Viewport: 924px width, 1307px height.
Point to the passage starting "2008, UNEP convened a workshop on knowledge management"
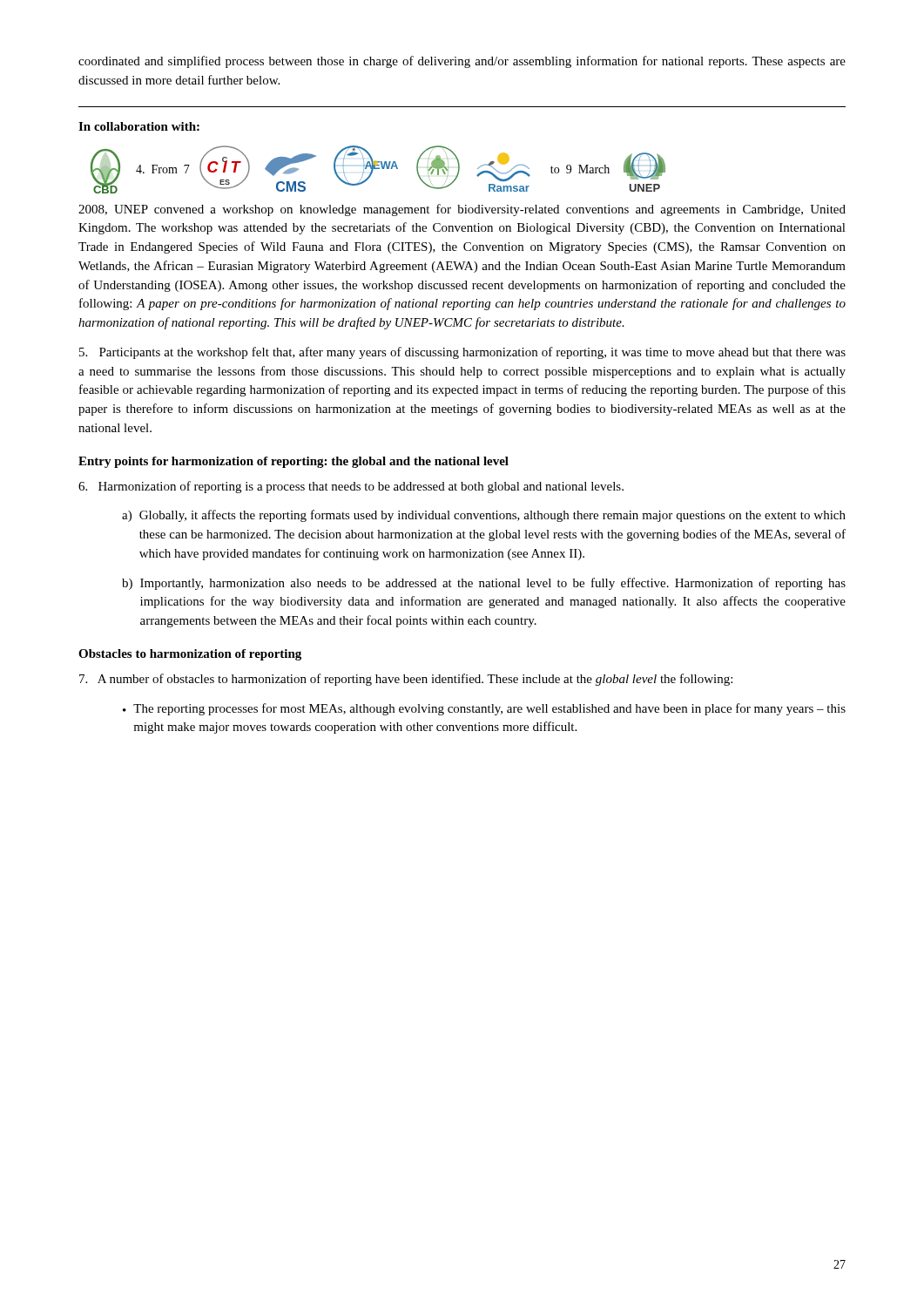[462, 266]
